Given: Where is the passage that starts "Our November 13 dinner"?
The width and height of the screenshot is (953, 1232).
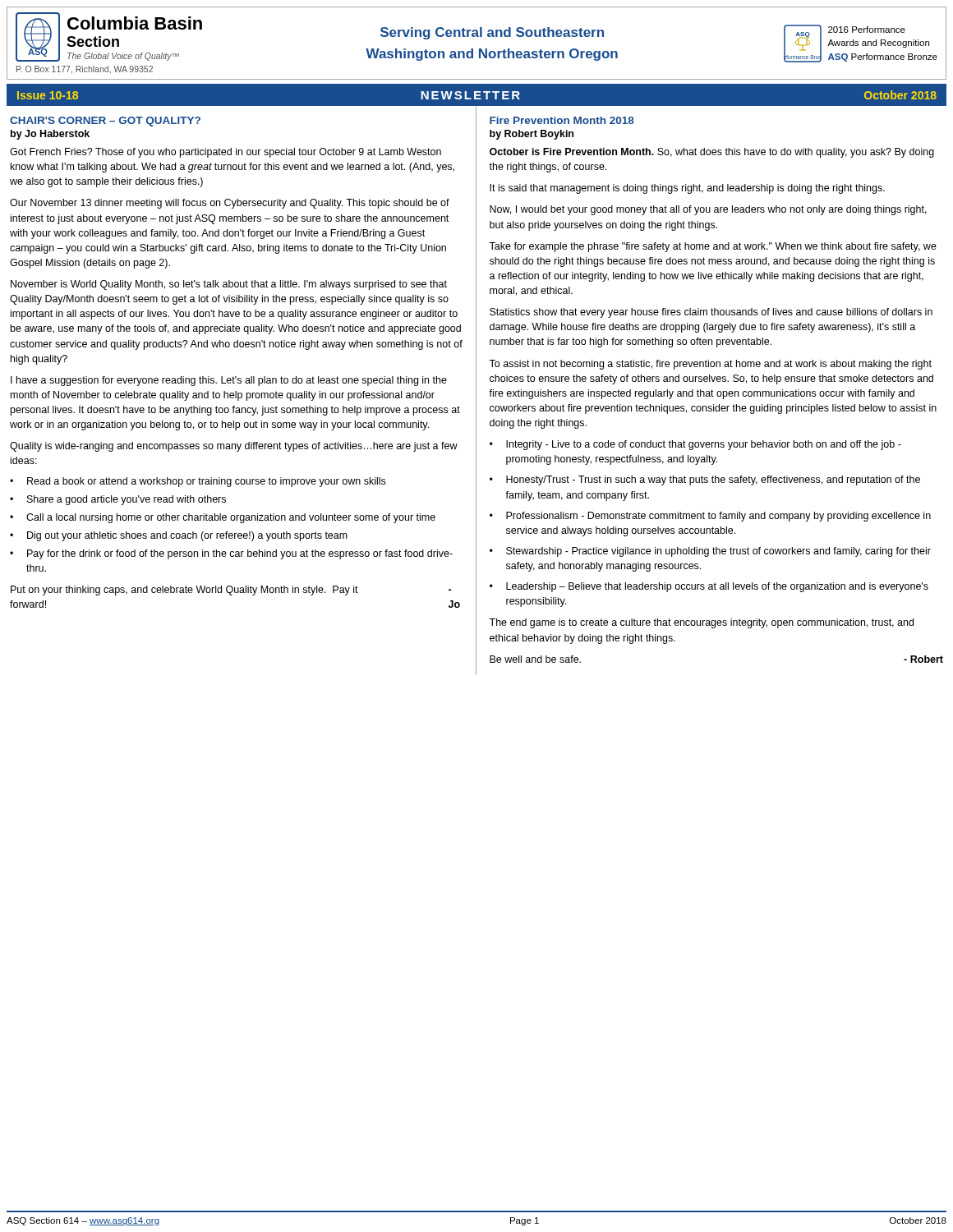Looking at the screenshot, I should (x=229, y=233).
